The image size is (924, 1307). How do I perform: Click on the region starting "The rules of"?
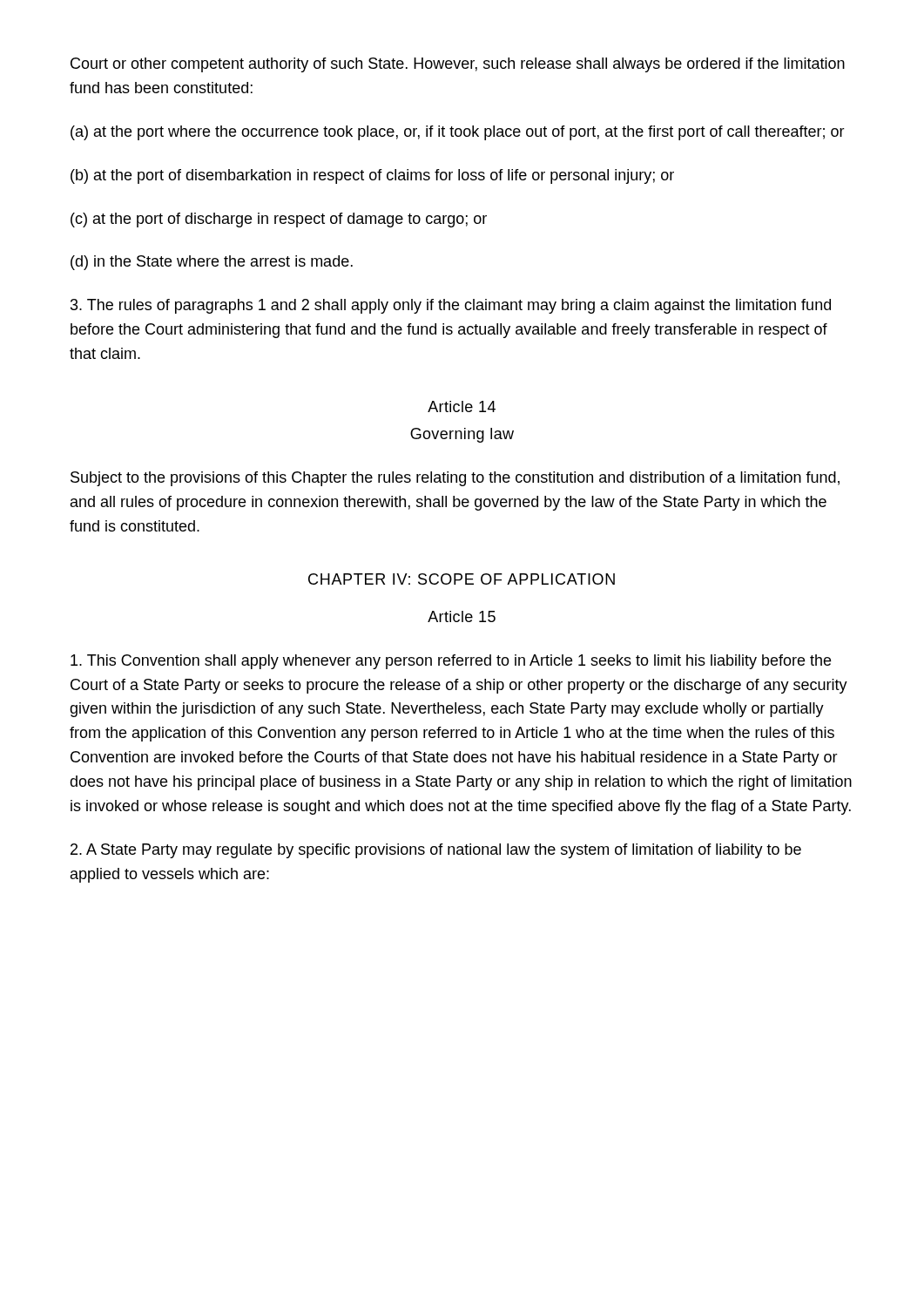[x=451, y=330]
